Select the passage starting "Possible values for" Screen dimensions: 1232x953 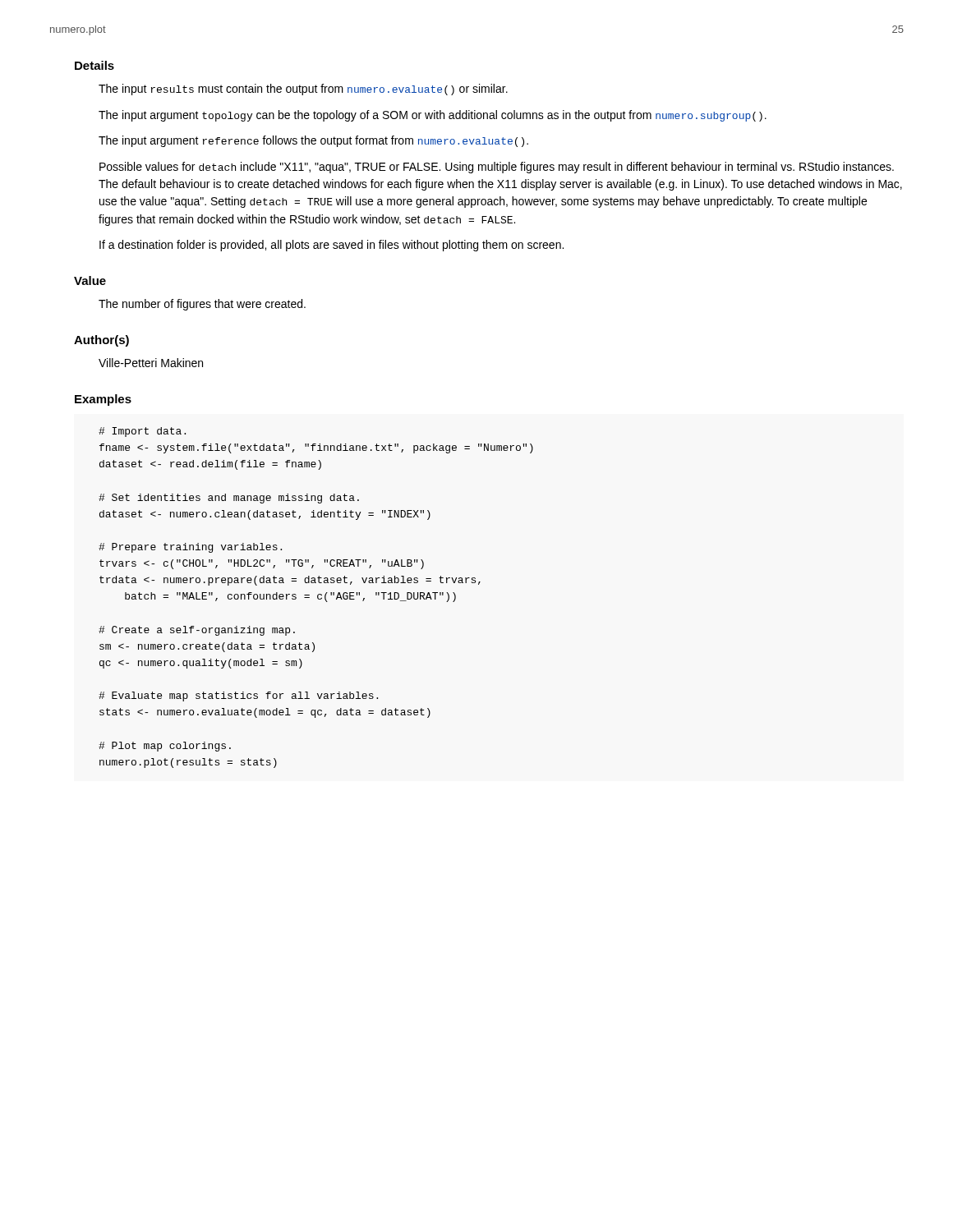tap(501, 193)
